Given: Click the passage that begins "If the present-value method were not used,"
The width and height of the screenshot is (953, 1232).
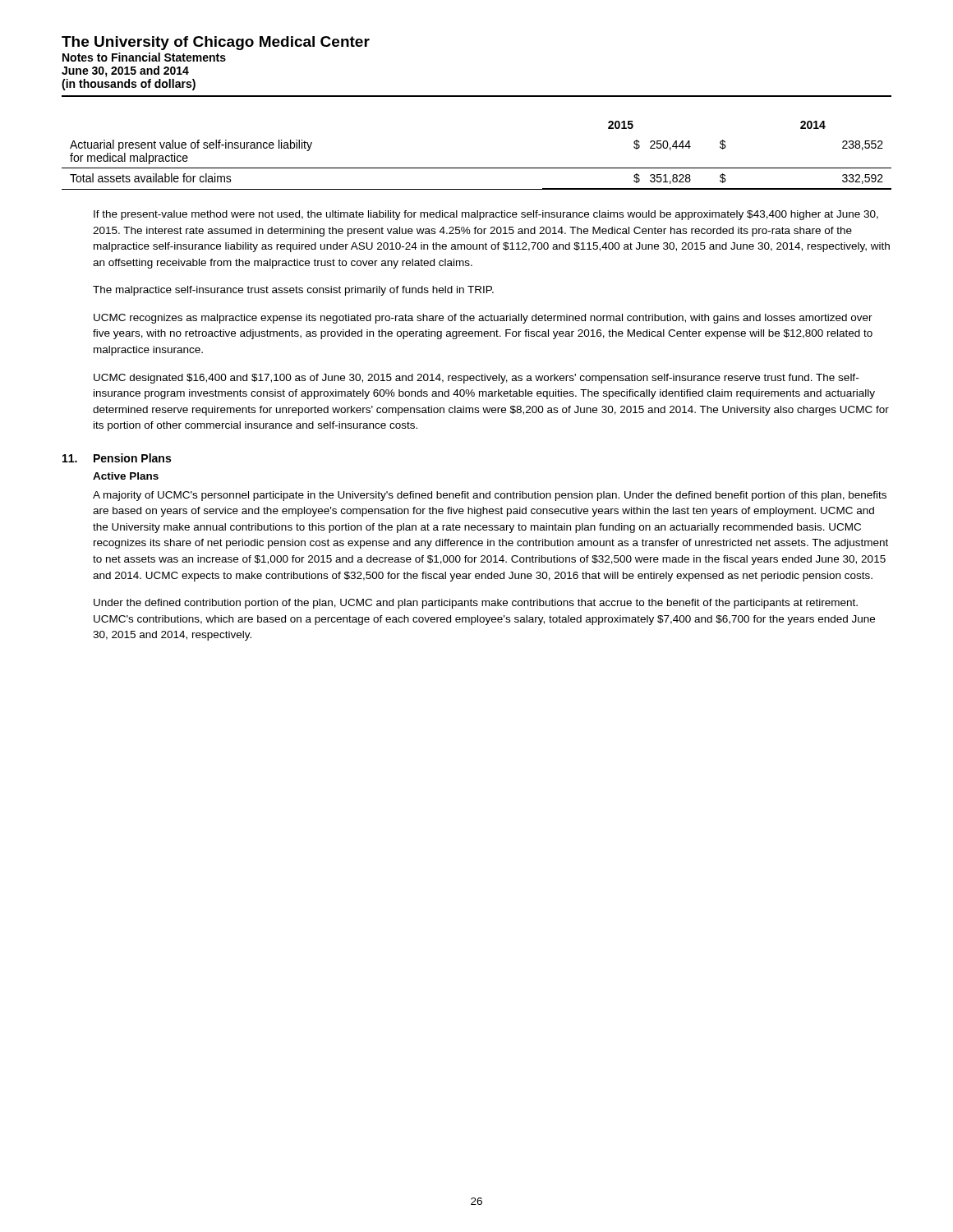Looking at the screenshot, I should [492, 238].
